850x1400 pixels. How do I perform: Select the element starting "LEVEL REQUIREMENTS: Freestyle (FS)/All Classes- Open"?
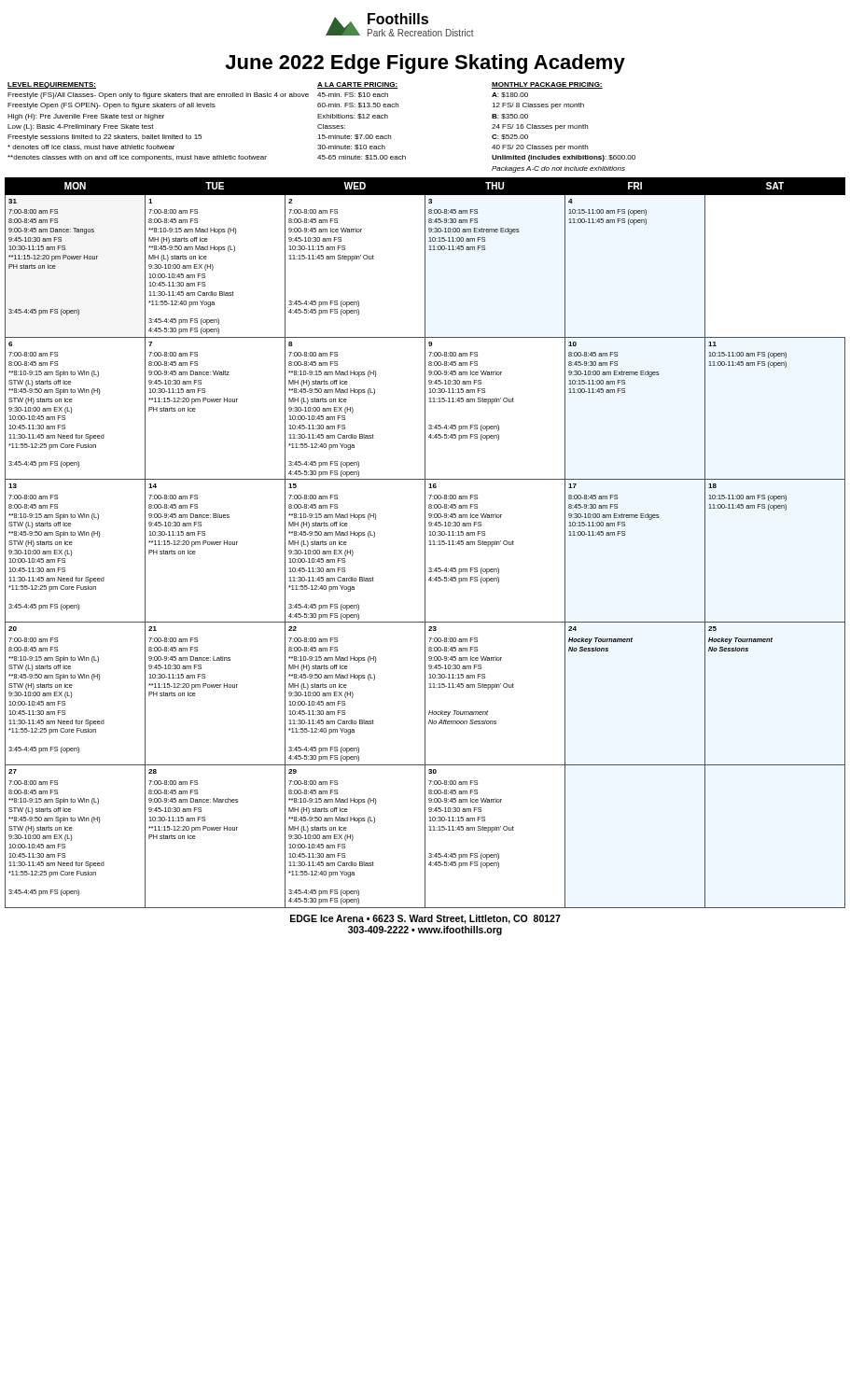158,121
